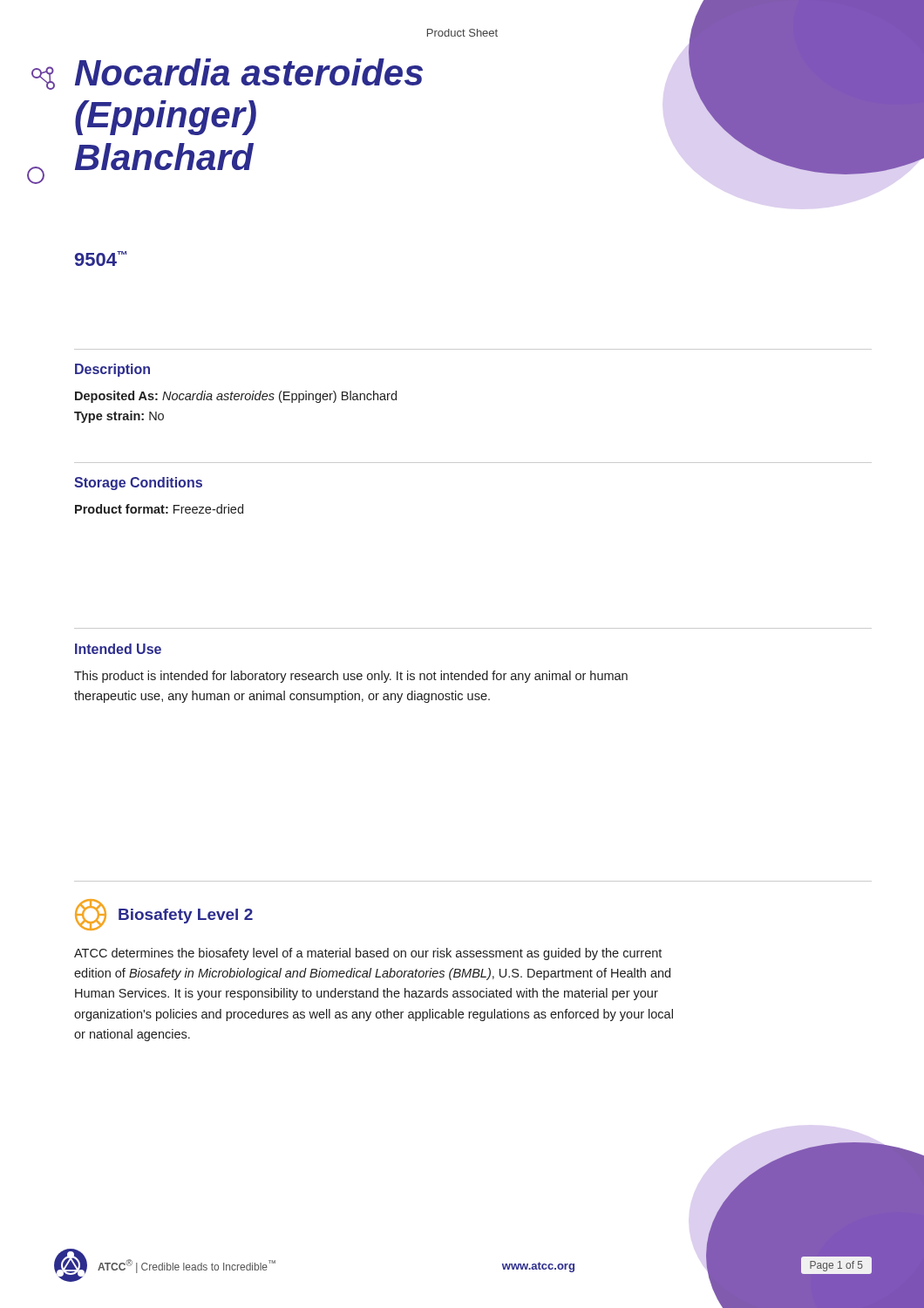Where does it say "Storage Conditions Product format: Freeze-dried"?
Screen dimensions: 1308x924
[x=138, y=484]
